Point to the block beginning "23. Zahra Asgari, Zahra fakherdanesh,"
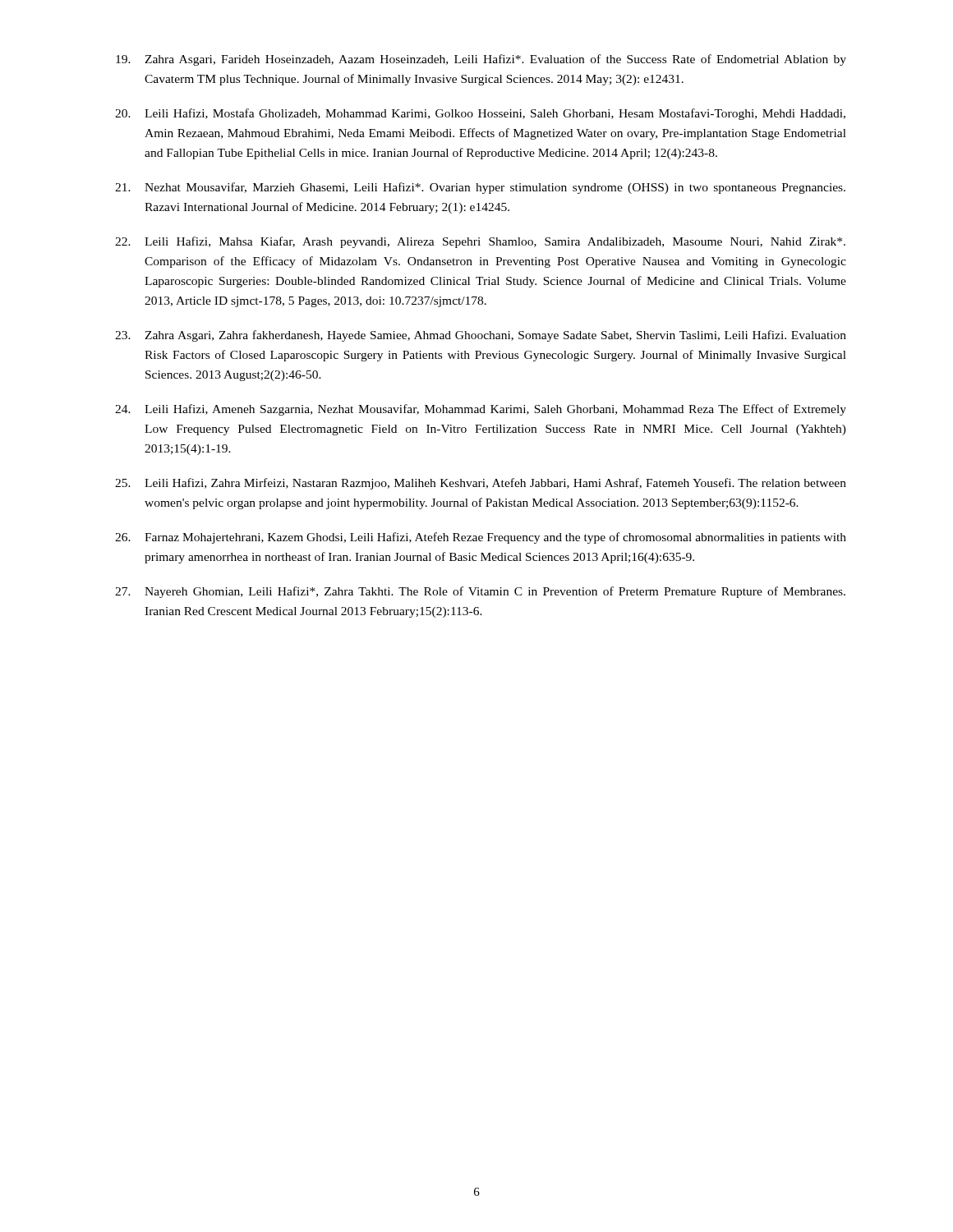Image resolution: width=953 pixels, height=1232 pixels. (x=481, y=355)
